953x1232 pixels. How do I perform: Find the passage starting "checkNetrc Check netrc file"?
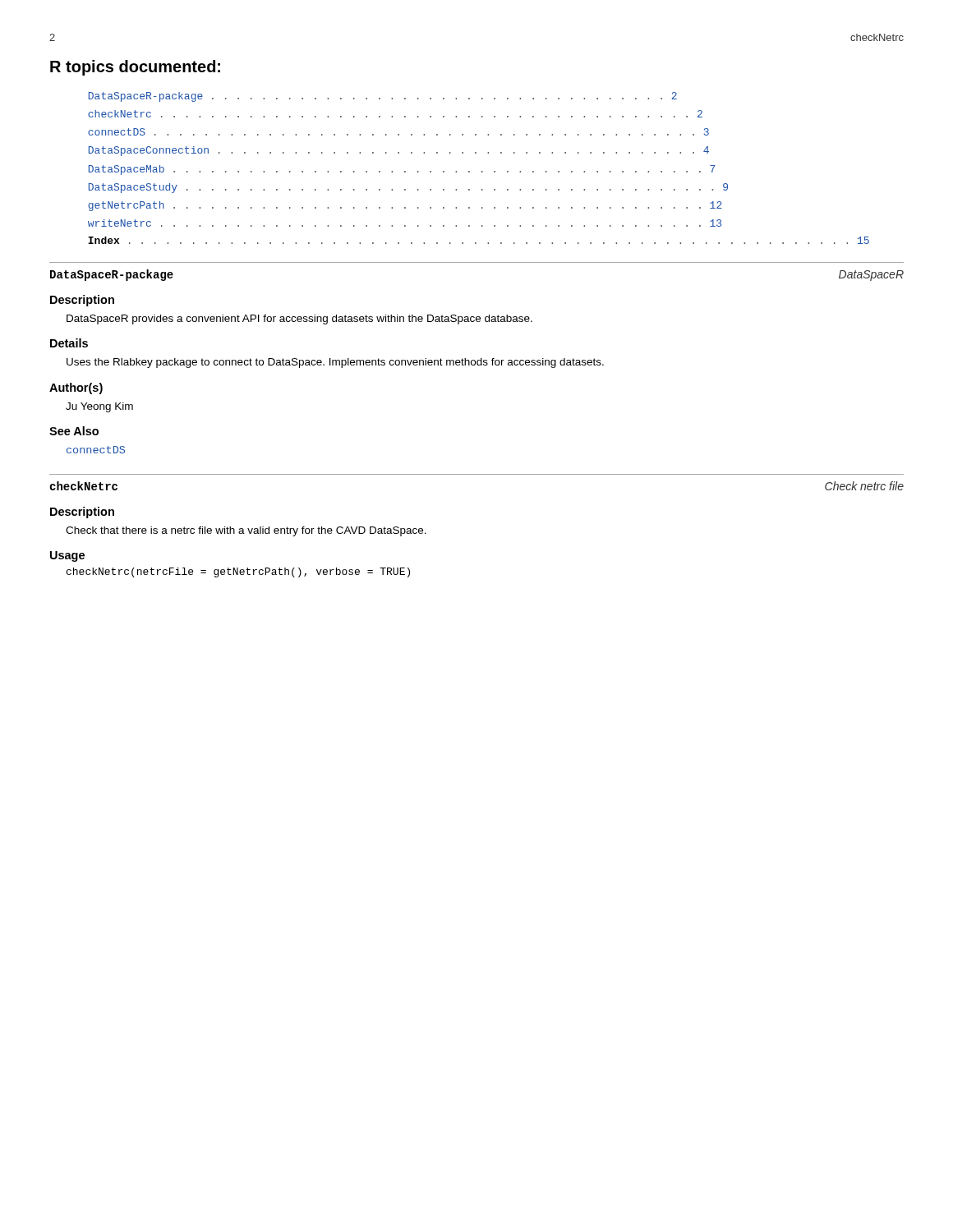80,486
